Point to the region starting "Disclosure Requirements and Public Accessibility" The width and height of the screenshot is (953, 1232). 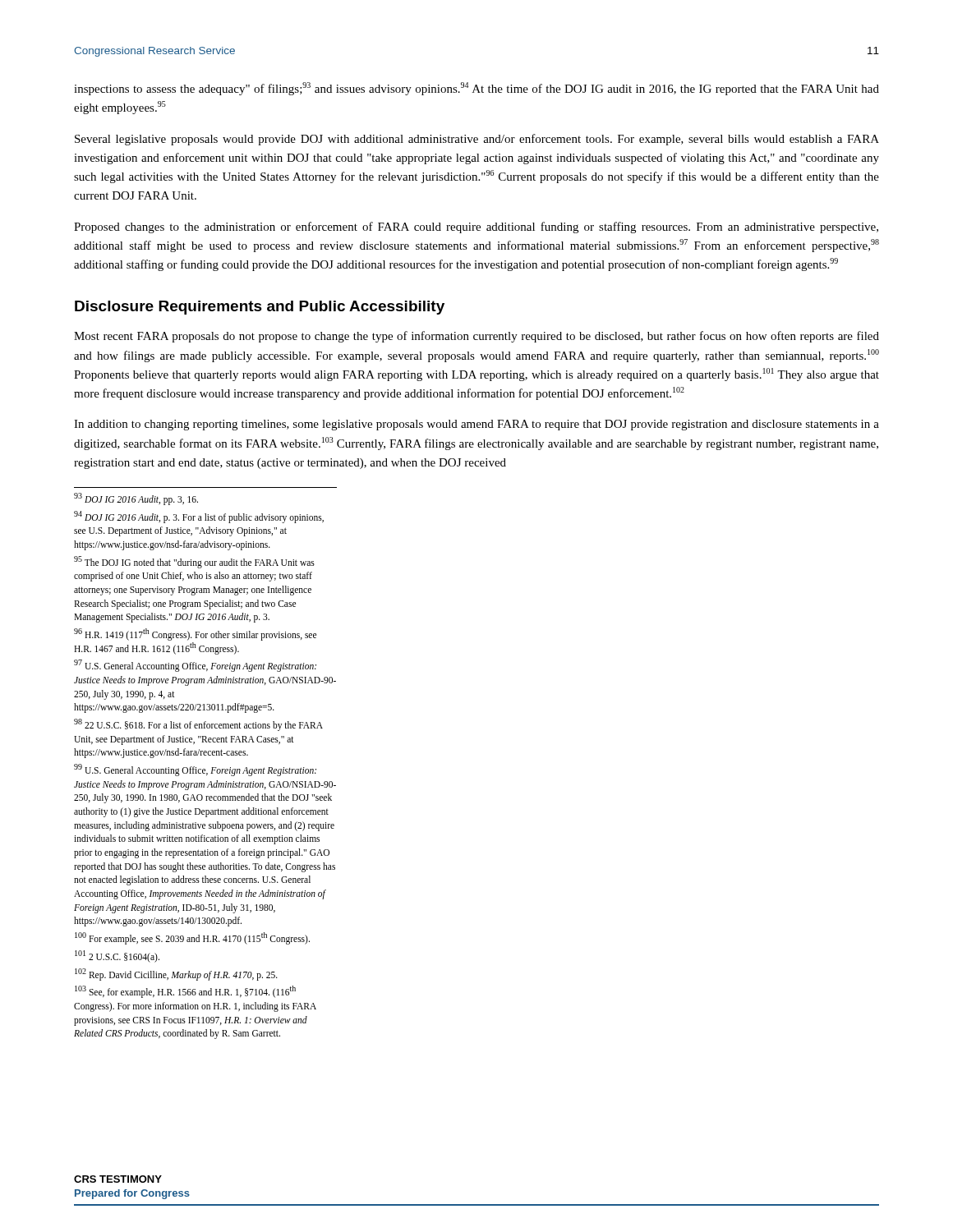point(259,306)
